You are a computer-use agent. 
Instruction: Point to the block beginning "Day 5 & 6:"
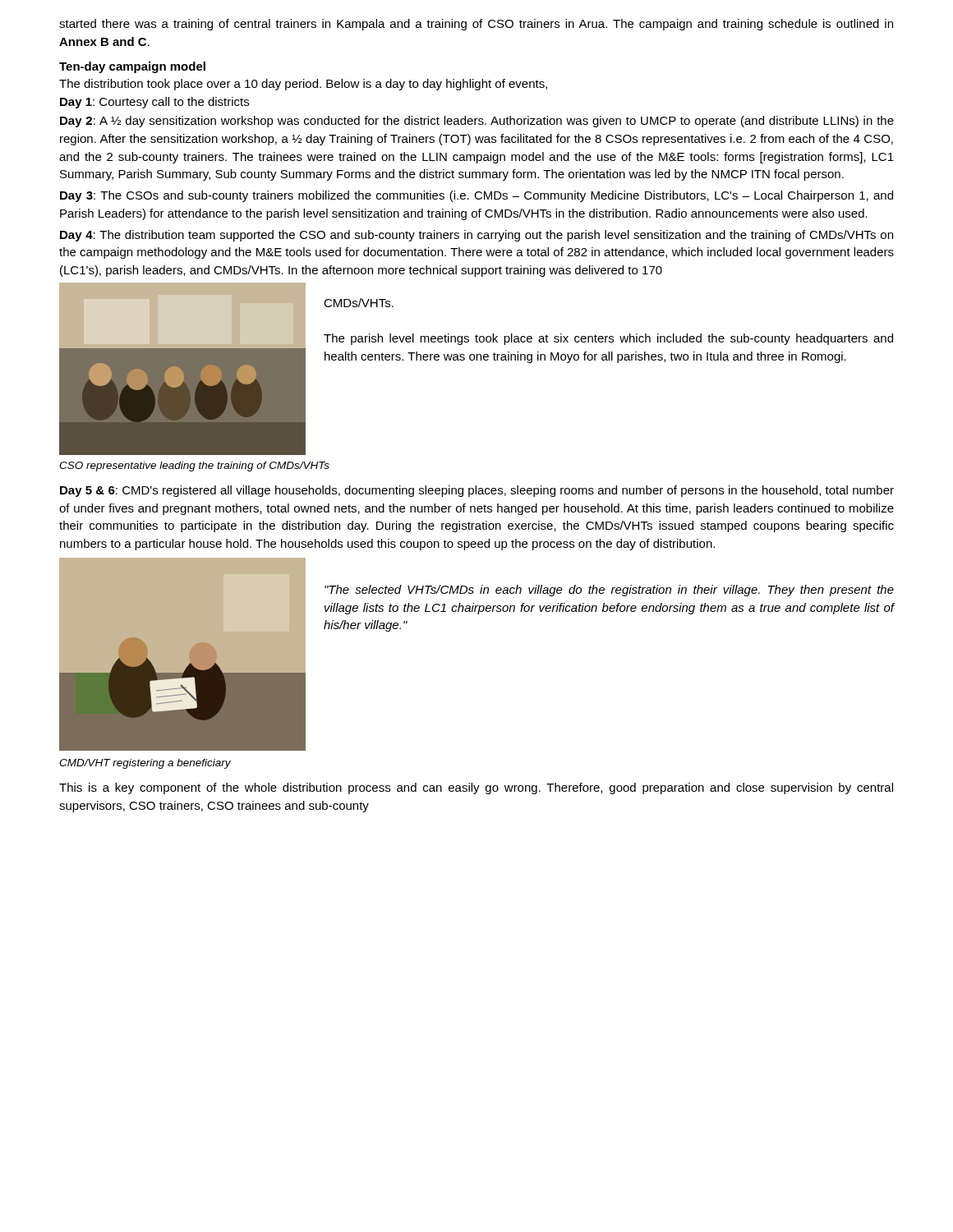click(x=476, y=517)
